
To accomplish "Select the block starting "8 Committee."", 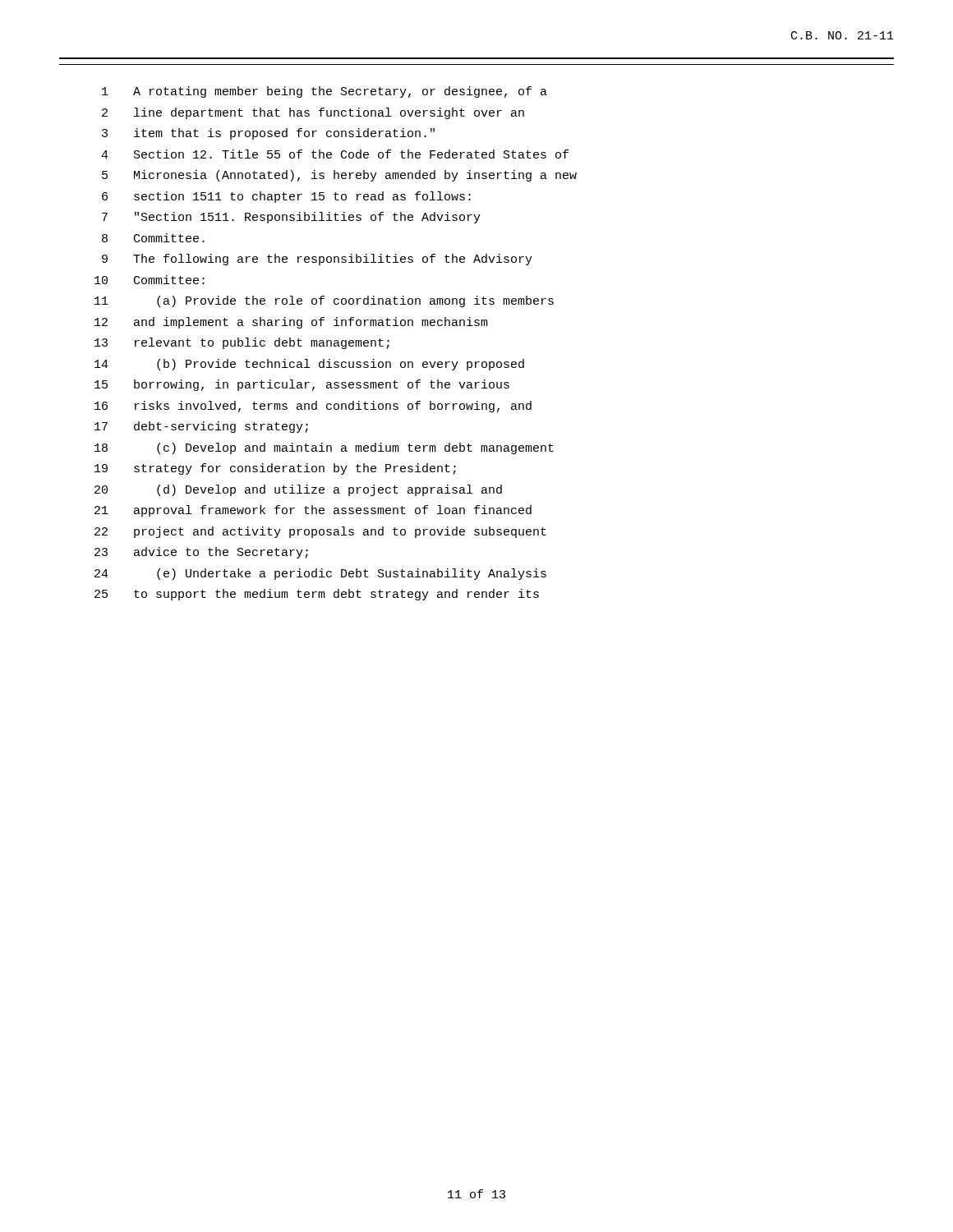I will click(x=153, y=238).
